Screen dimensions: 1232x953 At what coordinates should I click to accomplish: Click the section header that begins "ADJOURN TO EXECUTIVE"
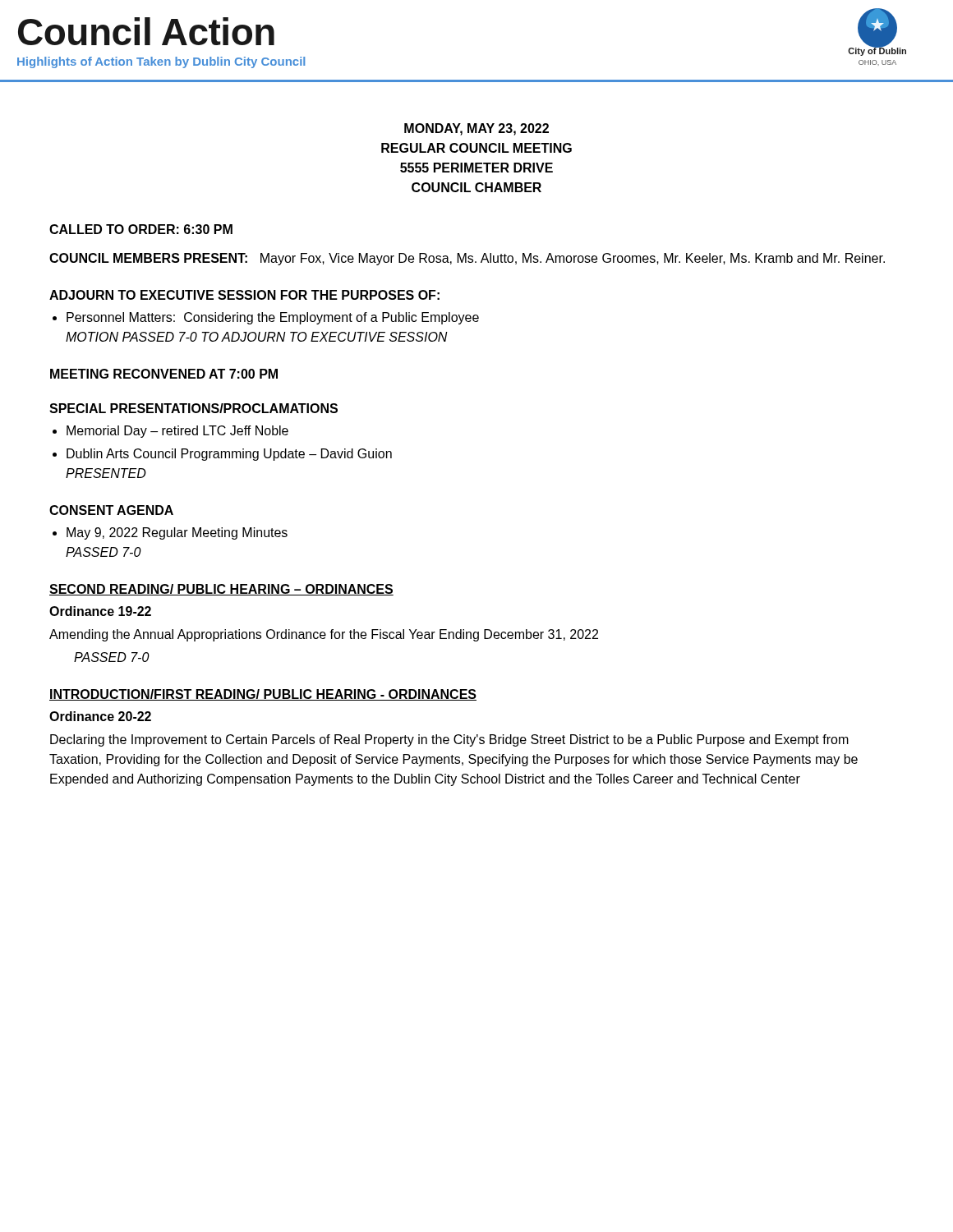click(x=244, y=295)
